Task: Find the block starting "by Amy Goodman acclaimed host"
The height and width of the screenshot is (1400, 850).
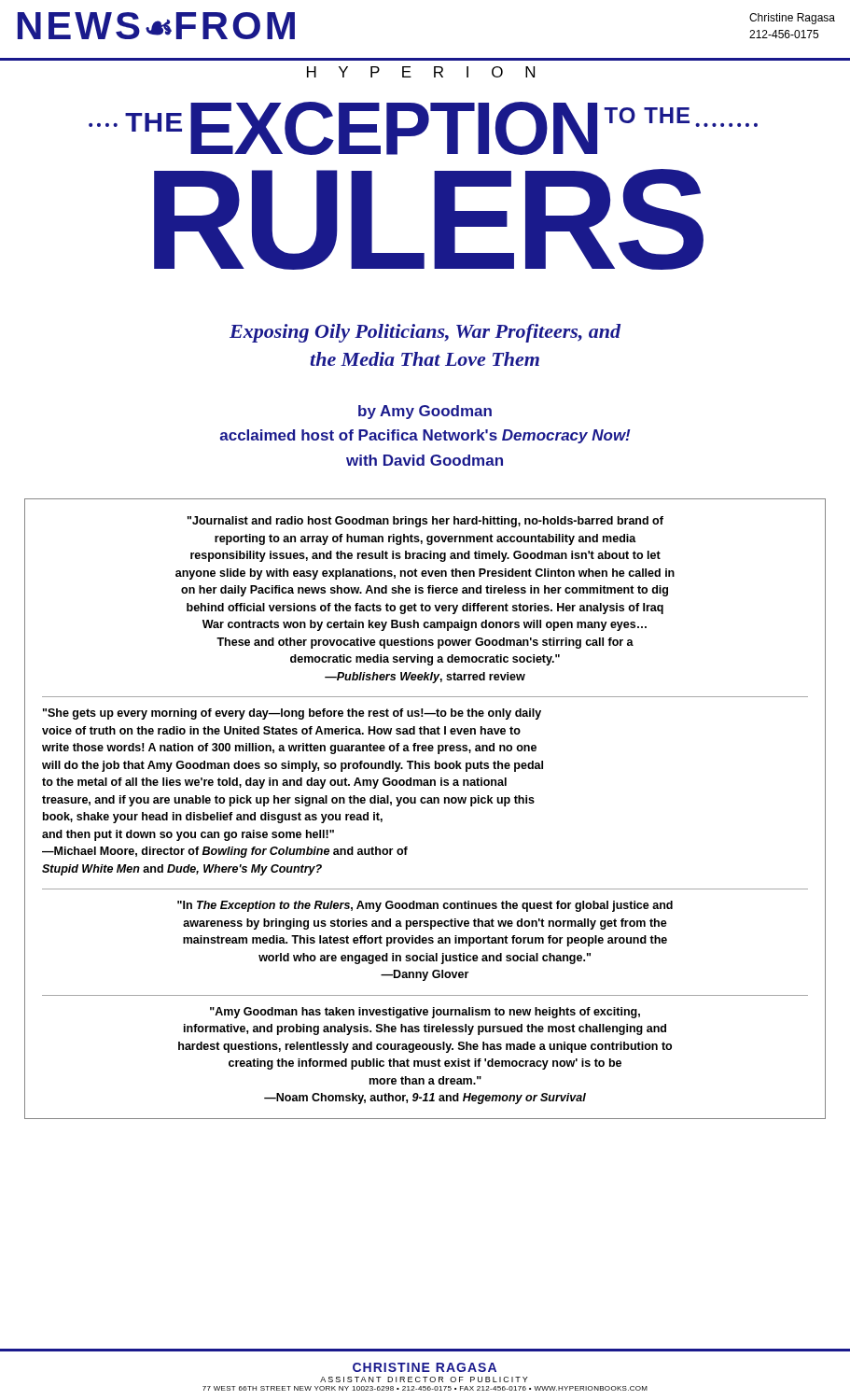Action: tap(425, 436)
